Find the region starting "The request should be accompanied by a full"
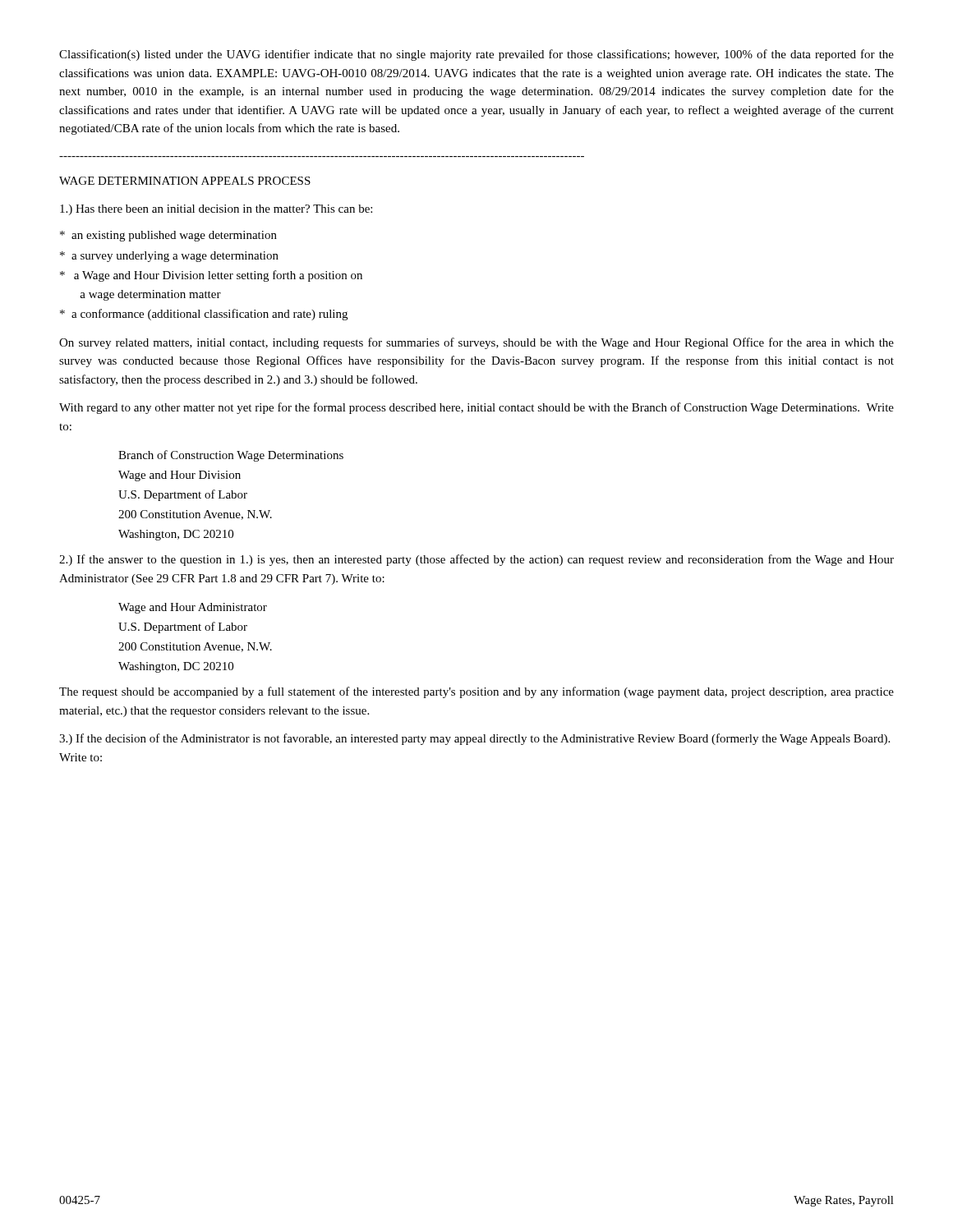 point(476,701)
